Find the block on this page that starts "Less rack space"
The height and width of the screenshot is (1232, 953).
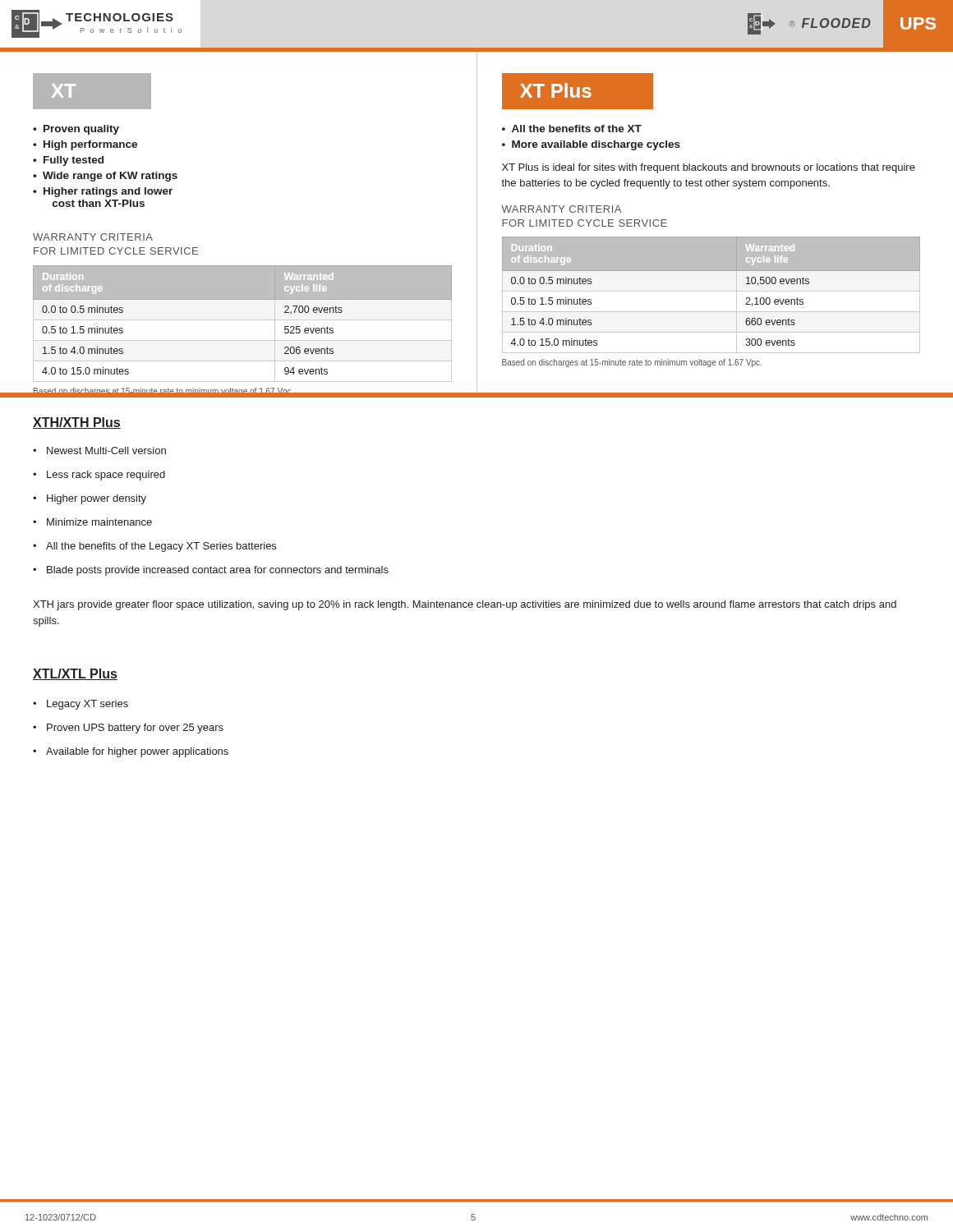(99, 476)
